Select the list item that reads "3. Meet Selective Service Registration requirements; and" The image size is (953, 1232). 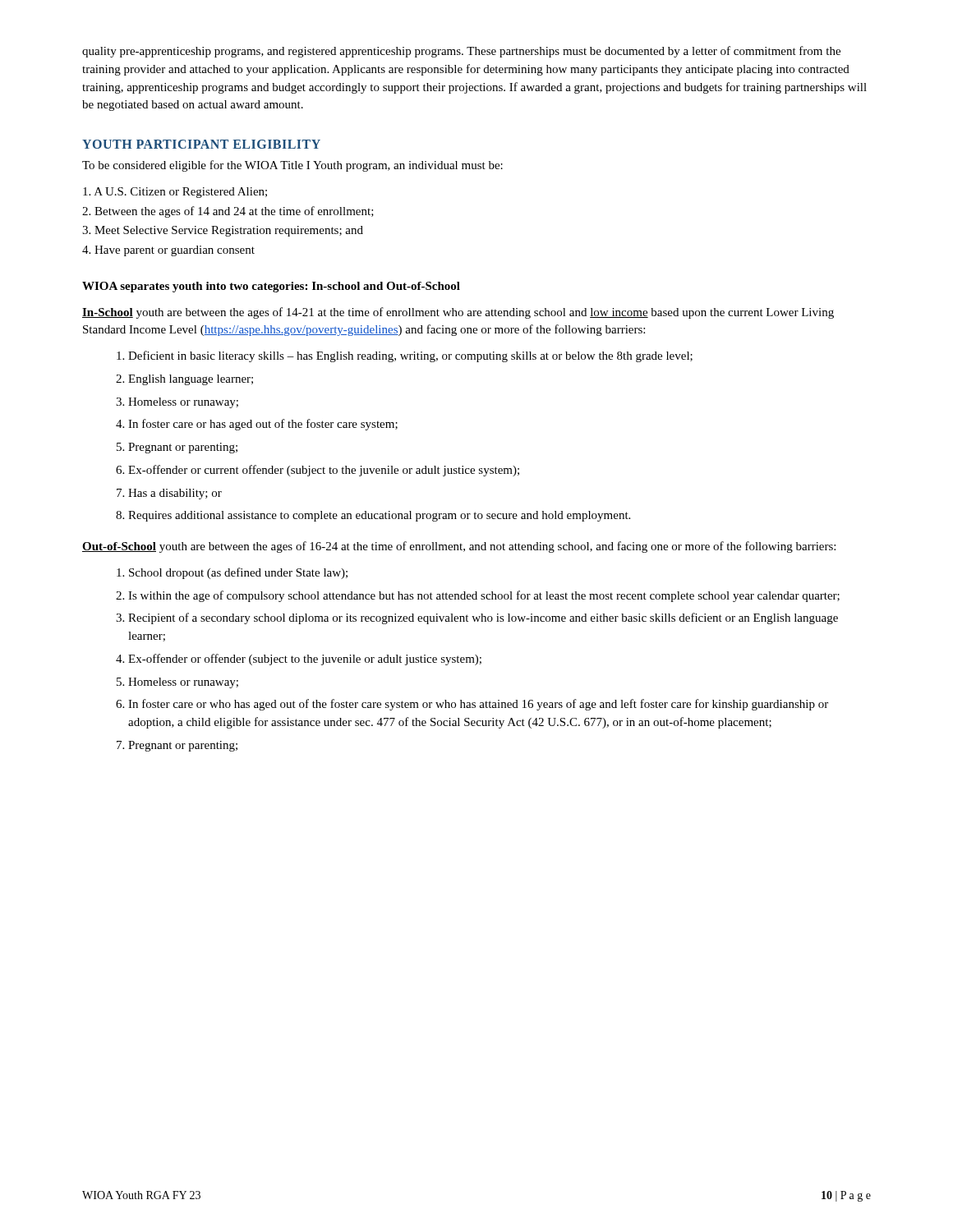[x=223, y=230]
